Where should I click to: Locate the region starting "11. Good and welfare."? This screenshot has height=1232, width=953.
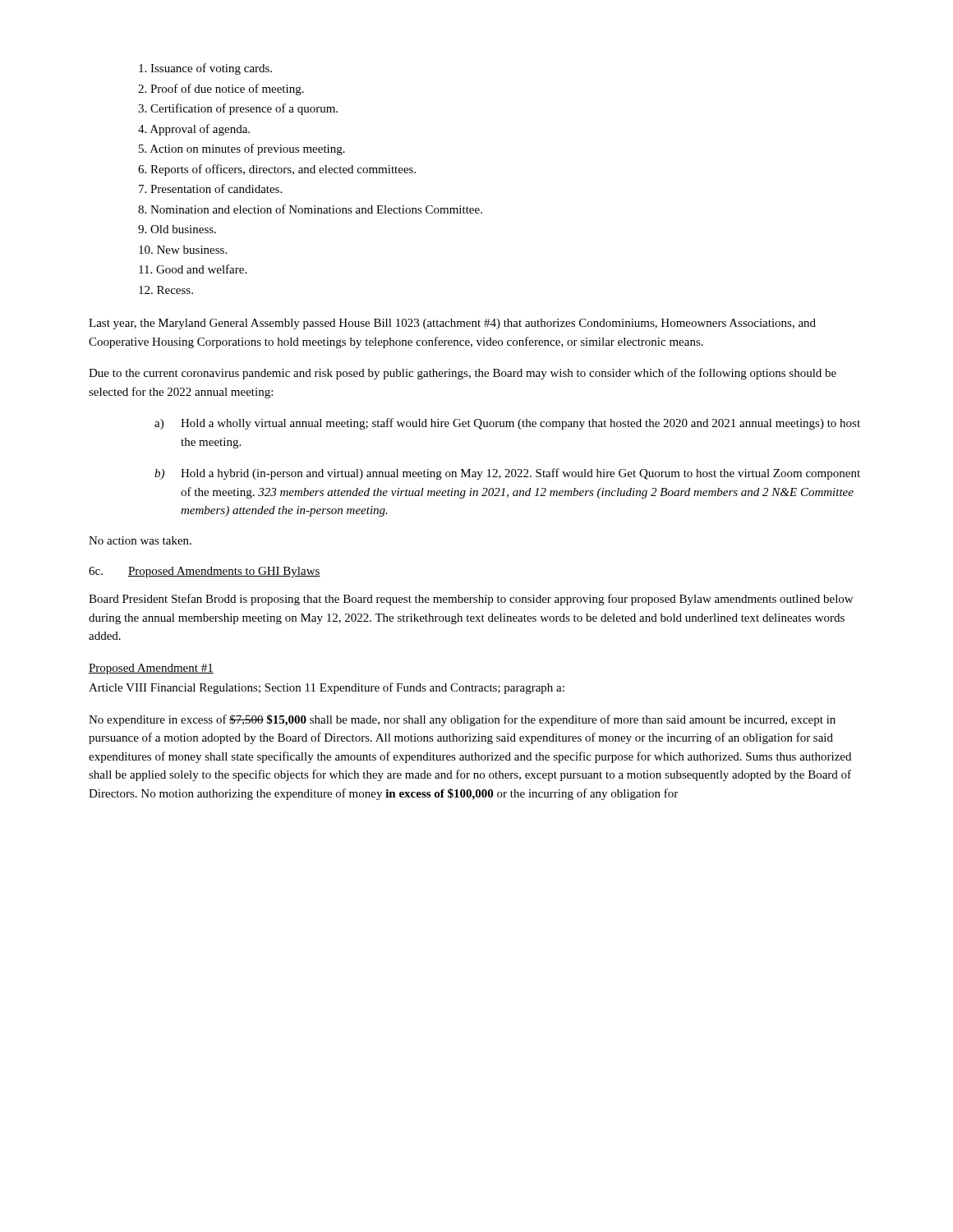pyautogui.click(x=193, y=269)
